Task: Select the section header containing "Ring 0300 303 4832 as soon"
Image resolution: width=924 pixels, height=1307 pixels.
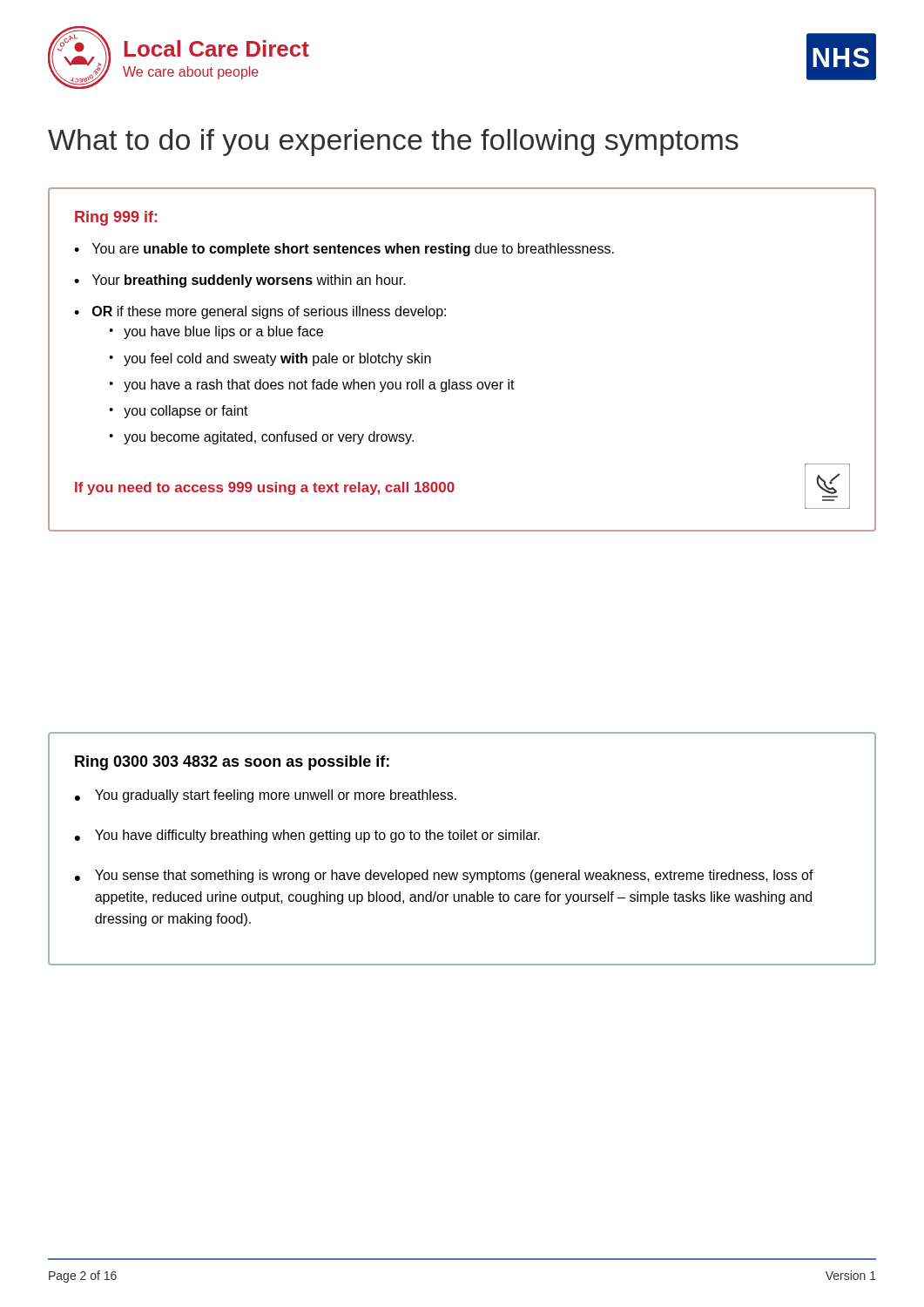Action: click(232, 762)
